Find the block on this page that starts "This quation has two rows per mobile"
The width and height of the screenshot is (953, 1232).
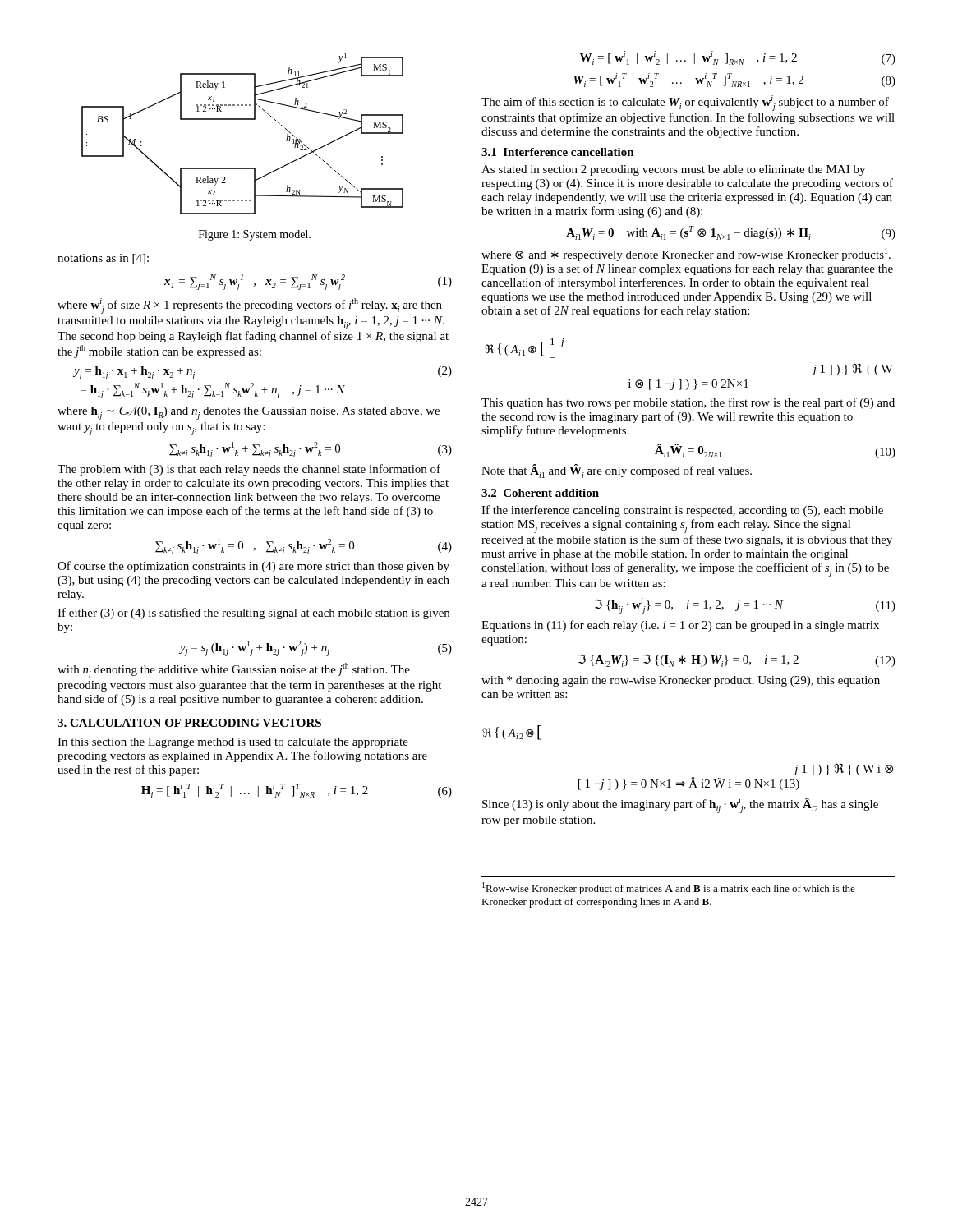click(x=688, y=416)
